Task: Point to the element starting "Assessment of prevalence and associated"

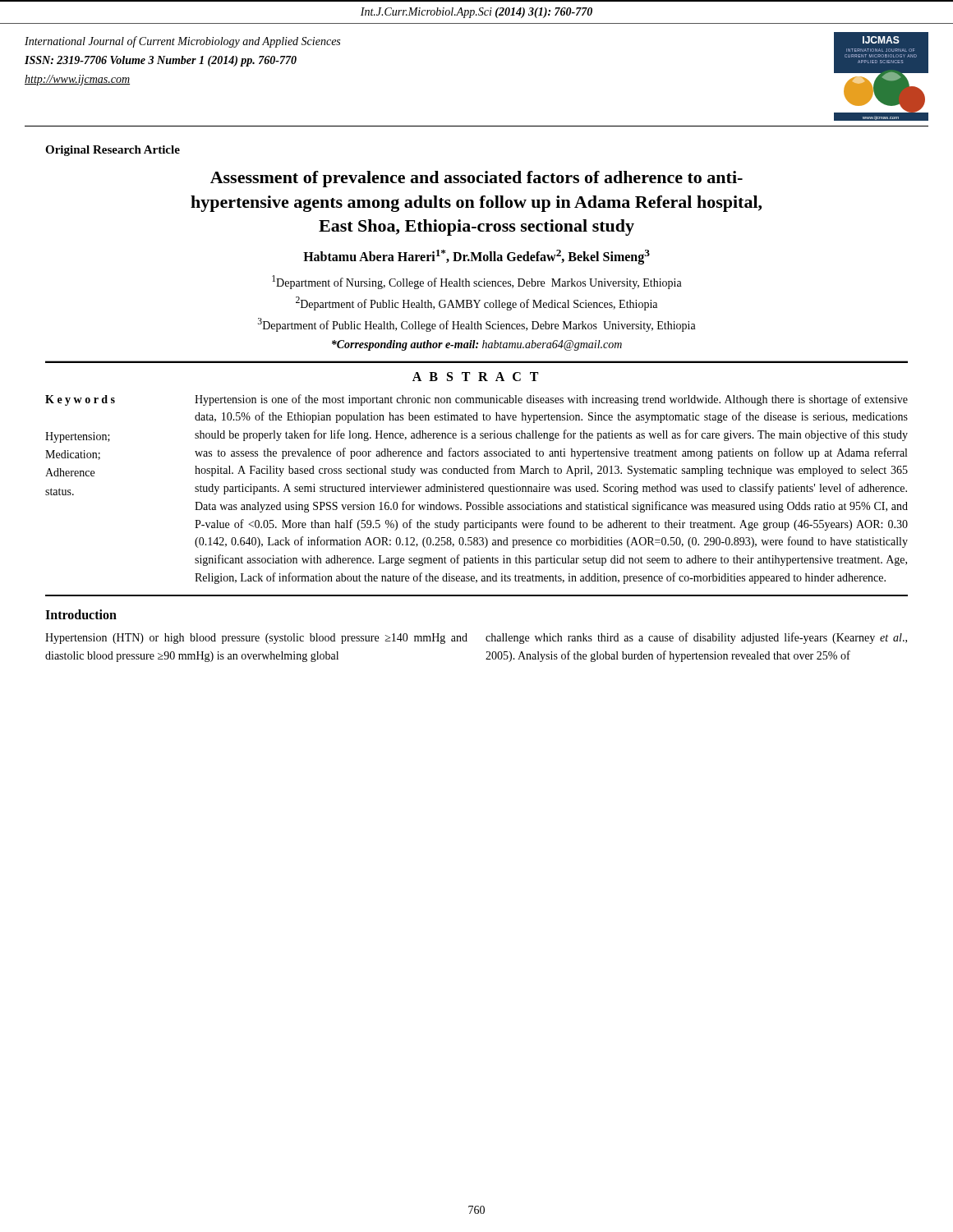Action: [x=476, y=202]
